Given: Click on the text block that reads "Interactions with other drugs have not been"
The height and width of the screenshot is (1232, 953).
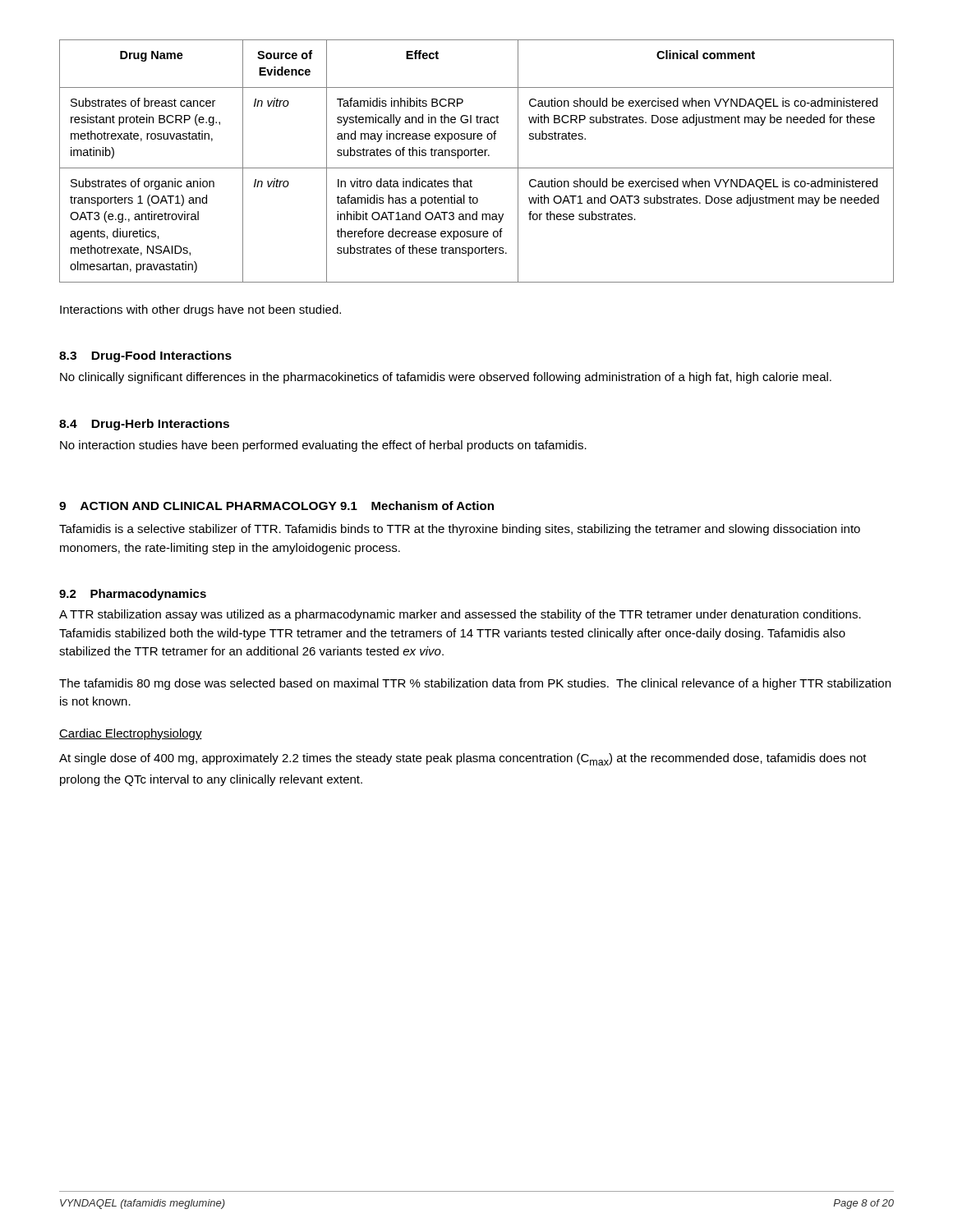Looking at the screenshot, I should (x=200, y=310).
